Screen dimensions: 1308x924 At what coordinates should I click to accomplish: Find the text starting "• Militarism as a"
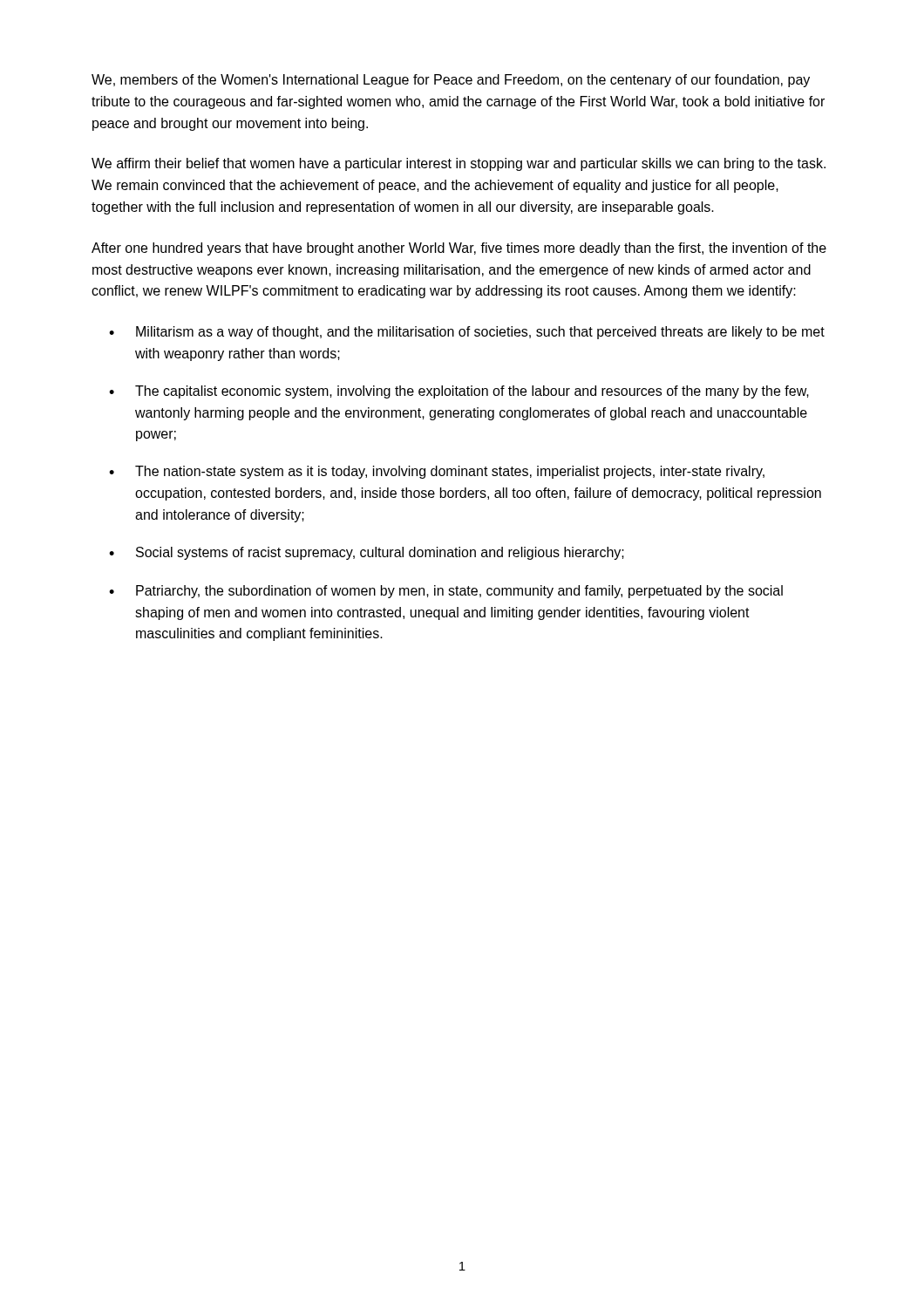click(x=471, y=344)
